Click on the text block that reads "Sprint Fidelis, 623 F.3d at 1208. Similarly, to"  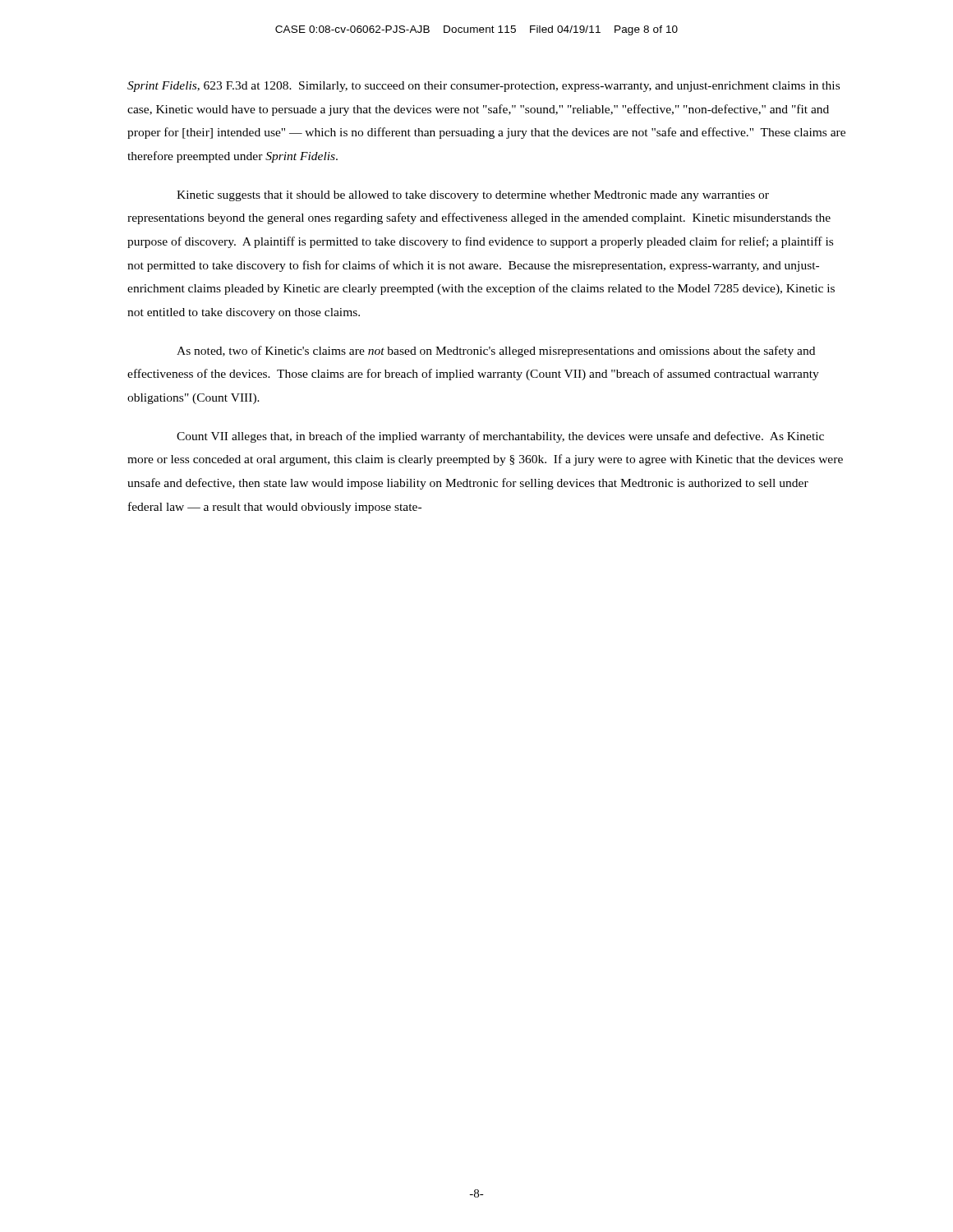click(487, 120)
